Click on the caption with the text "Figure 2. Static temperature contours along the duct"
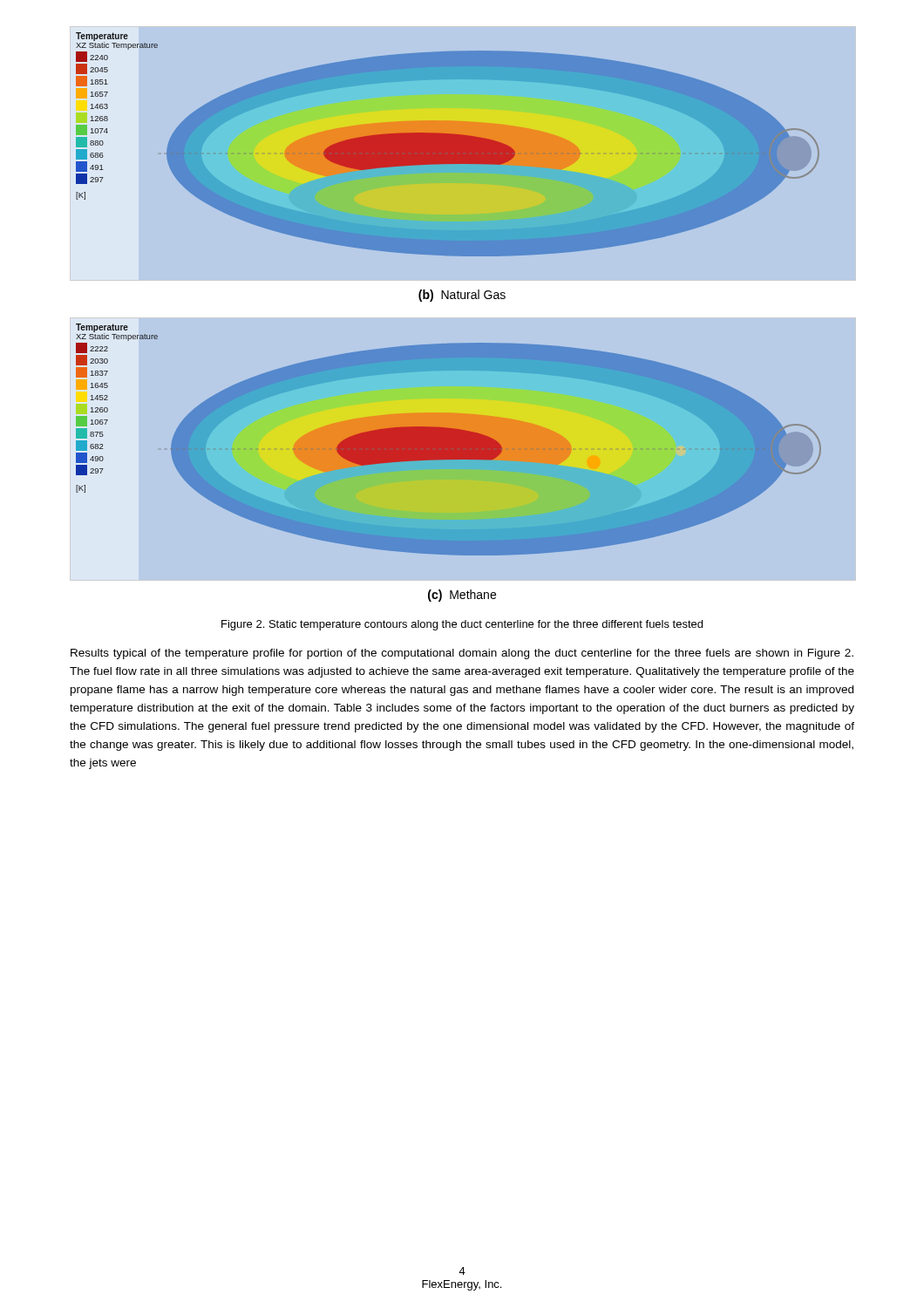The height and width of the screenshot is (1308, 924). pyautogui.click(x=462, y=624)
